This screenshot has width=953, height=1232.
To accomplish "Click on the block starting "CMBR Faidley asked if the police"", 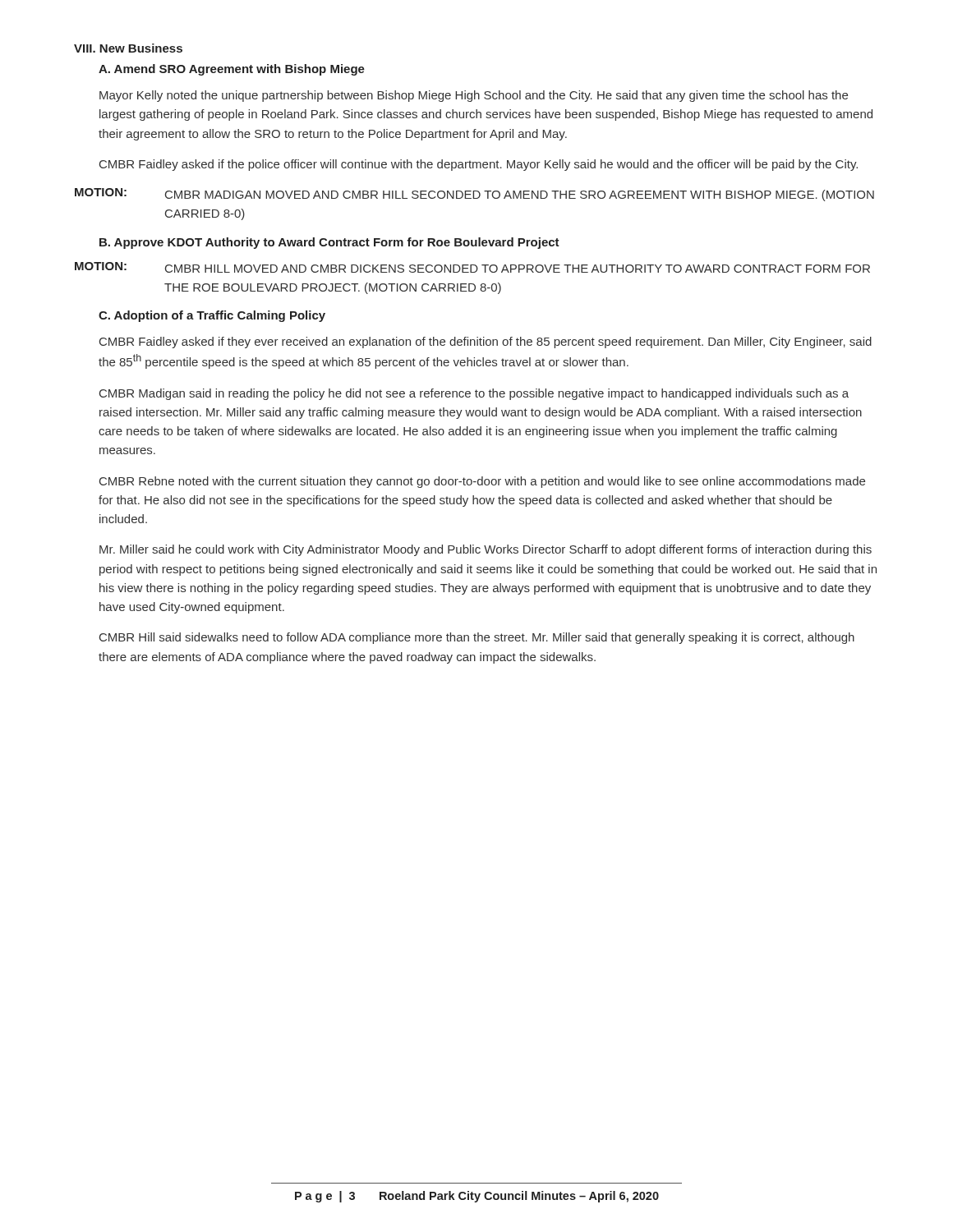I will pos(479,164).
